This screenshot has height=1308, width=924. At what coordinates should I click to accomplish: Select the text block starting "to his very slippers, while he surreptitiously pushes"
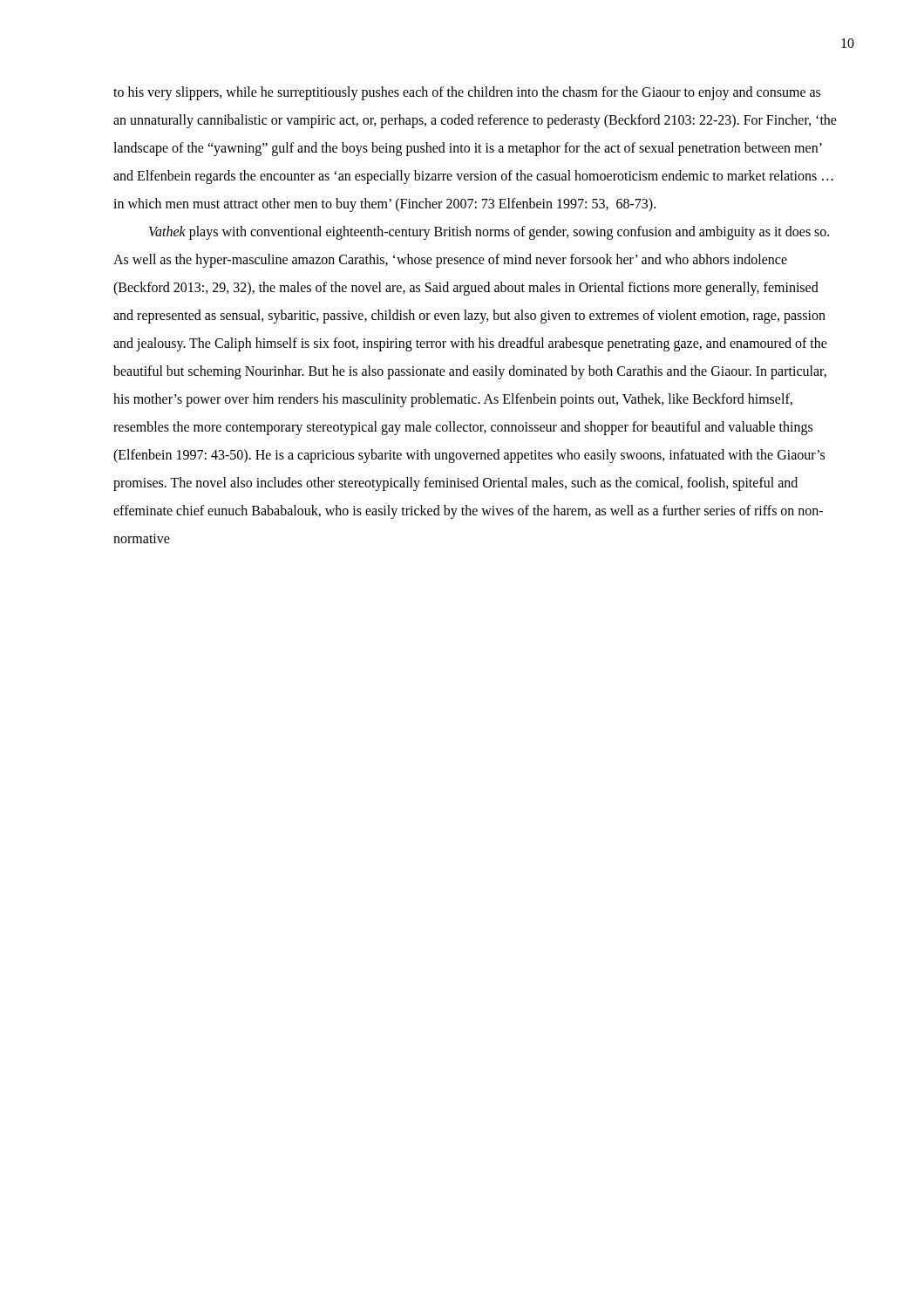475,316
